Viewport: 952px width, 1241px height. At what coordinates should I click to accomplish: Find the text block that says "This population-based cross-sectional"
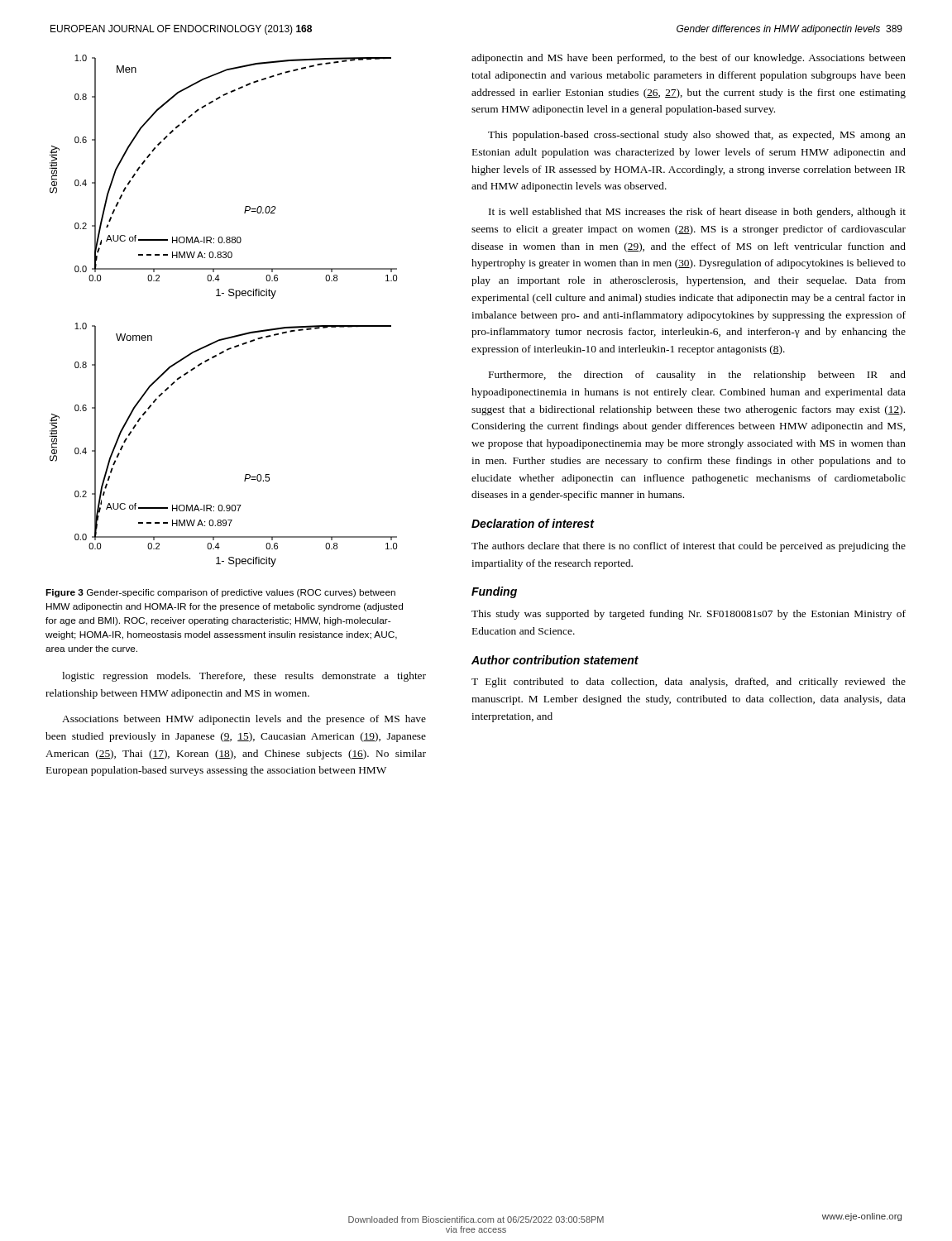point(689,160)
